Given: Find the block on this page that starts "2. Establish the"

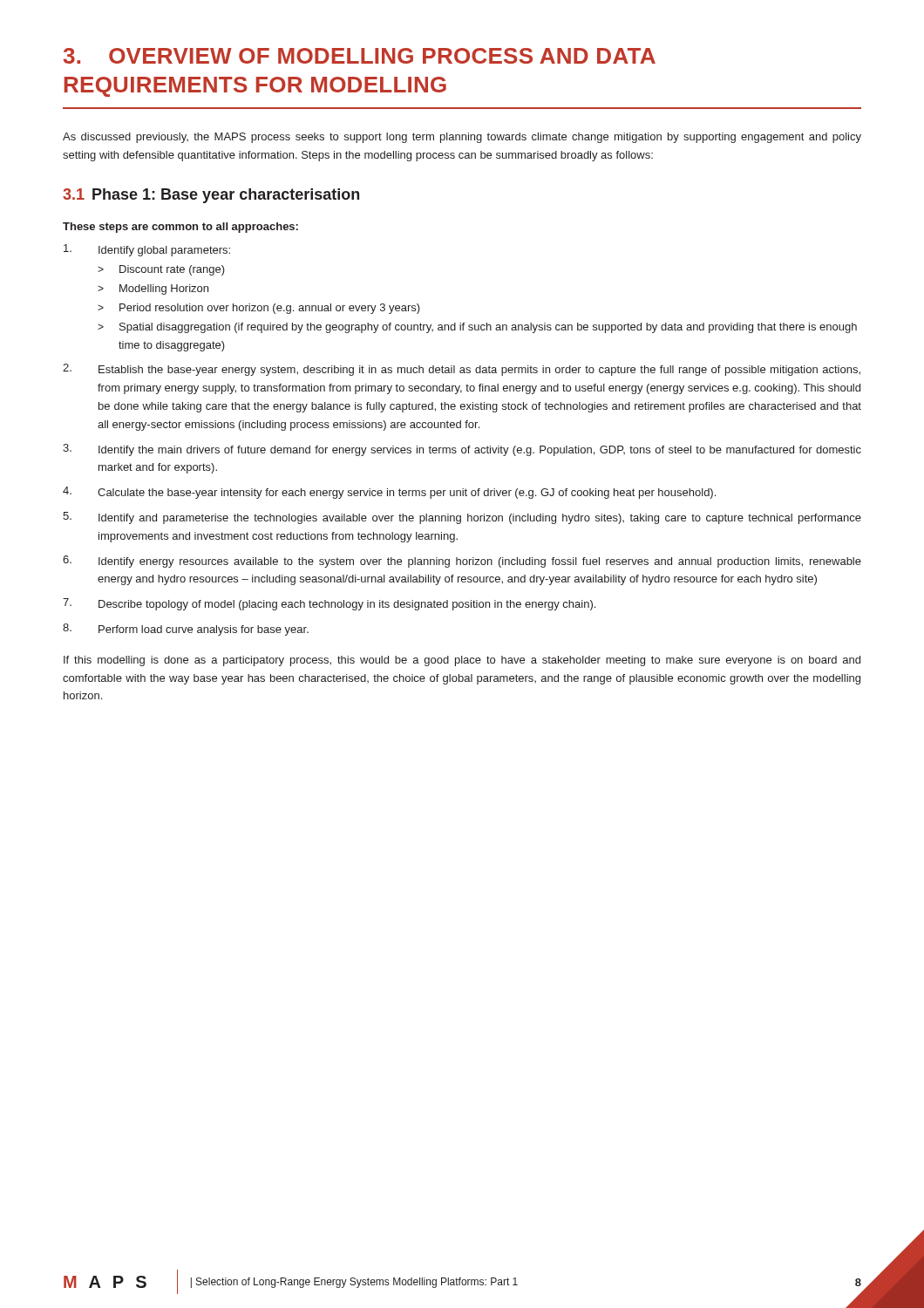Looking at the screenshot, I should pos(462,398).
